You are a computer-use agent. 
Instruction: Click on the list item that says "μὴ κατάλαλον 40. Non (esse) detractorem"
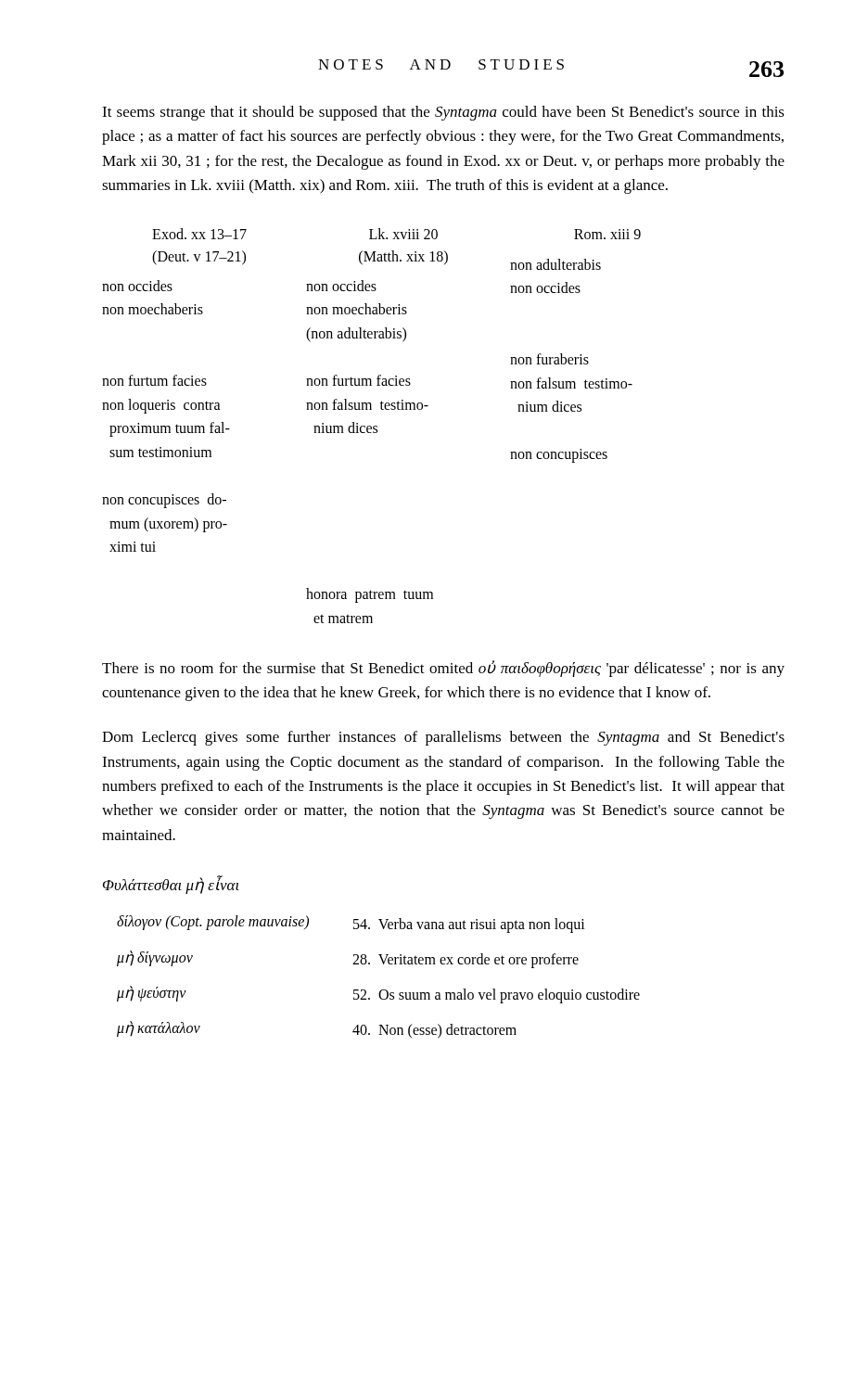[x=443, y=1030]
